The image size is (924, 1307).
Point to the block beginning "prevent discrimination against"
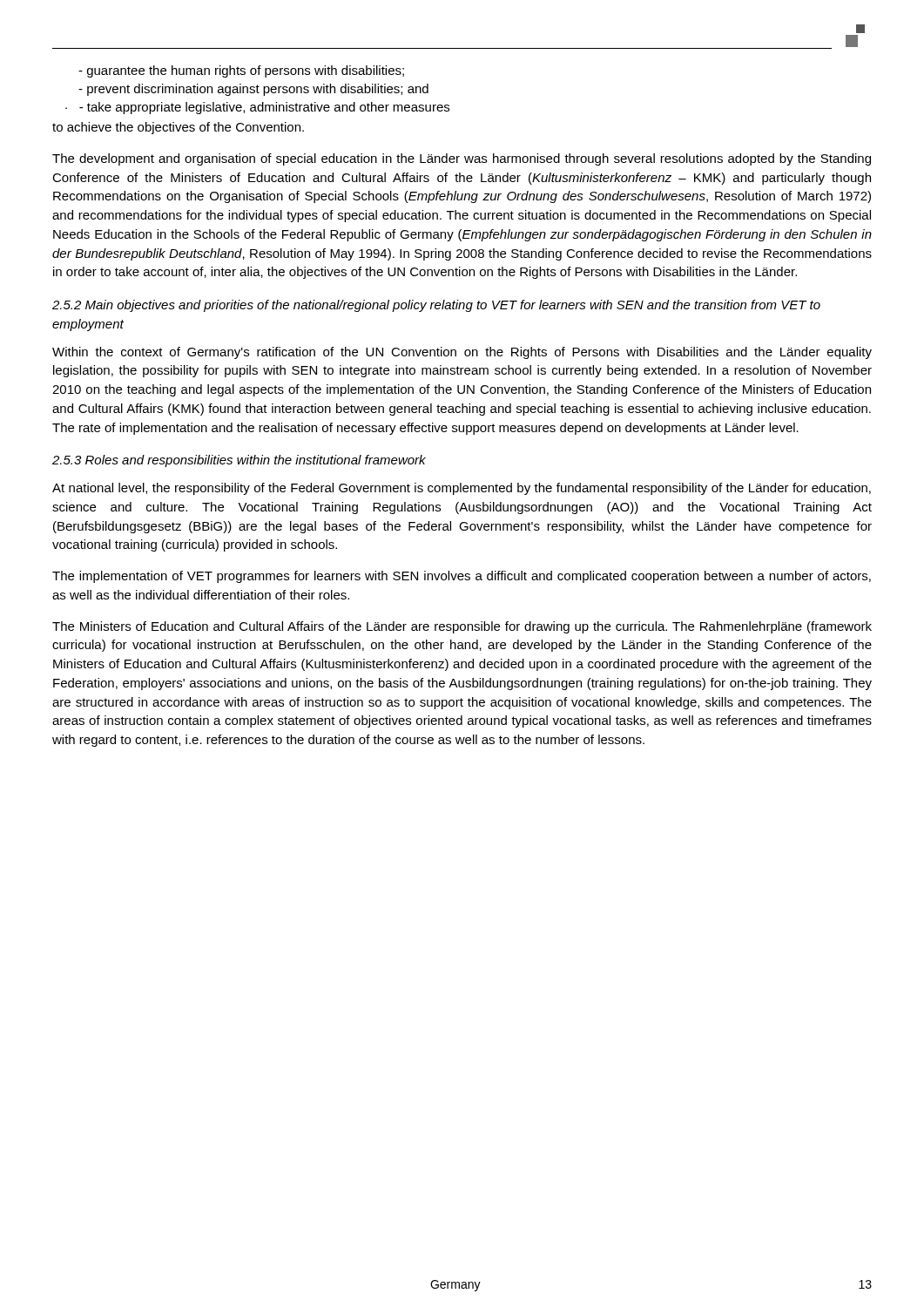(254, 88)
